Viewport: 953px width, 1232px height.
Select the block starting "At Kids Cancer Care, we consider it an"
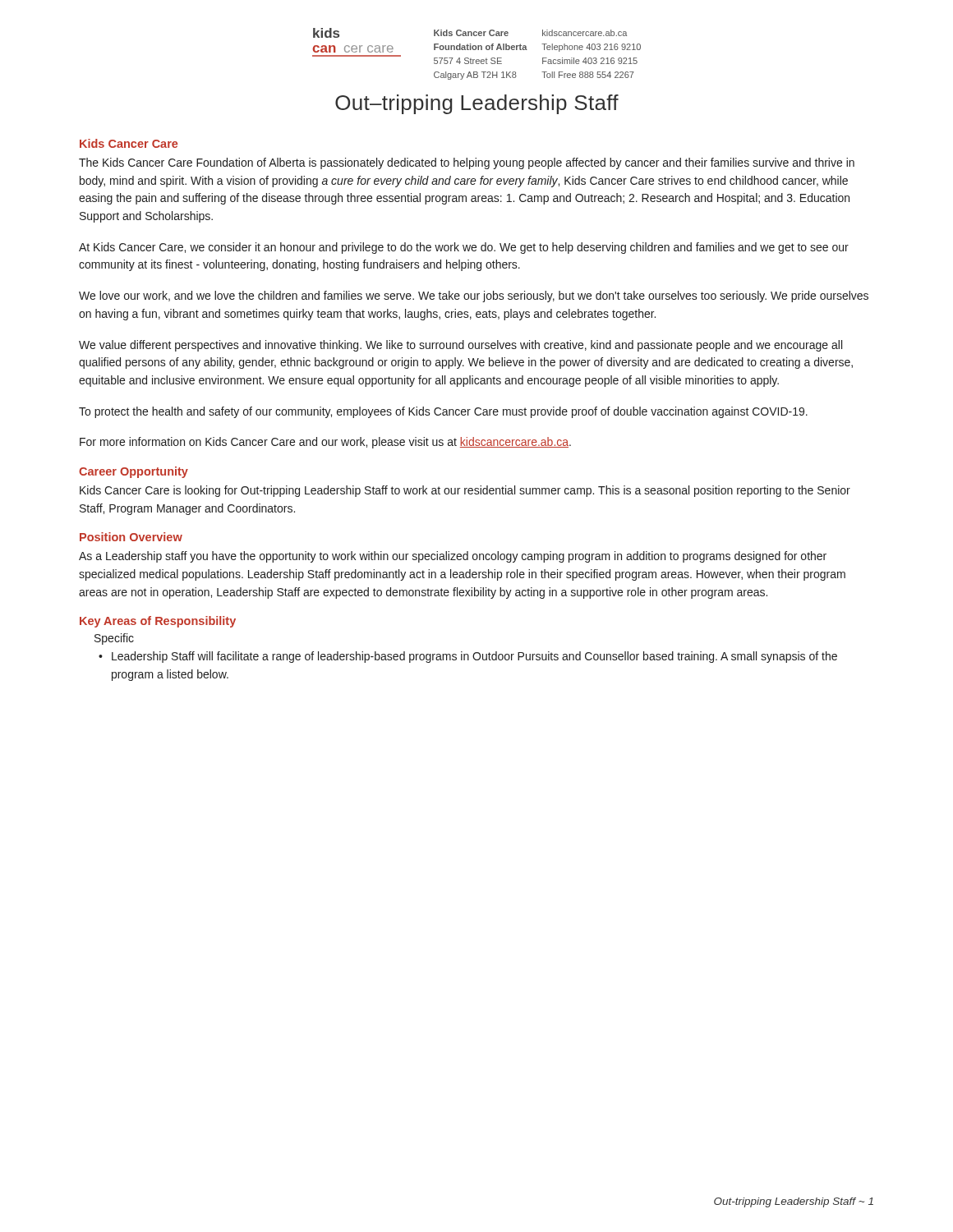[464, 256]
